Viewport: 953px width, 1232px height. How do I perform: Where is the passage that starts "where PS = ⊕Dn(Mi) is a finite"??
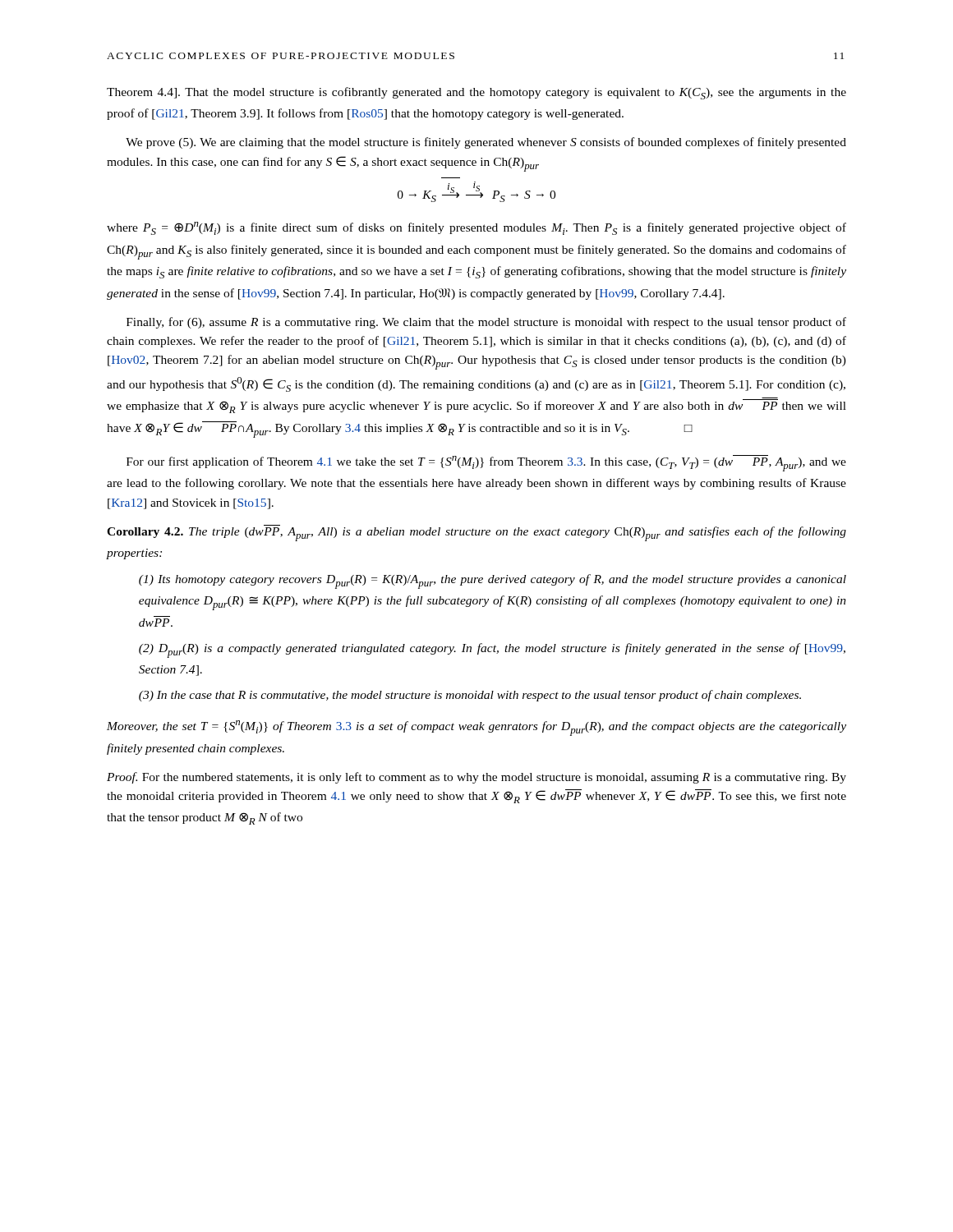pos(476,258)
